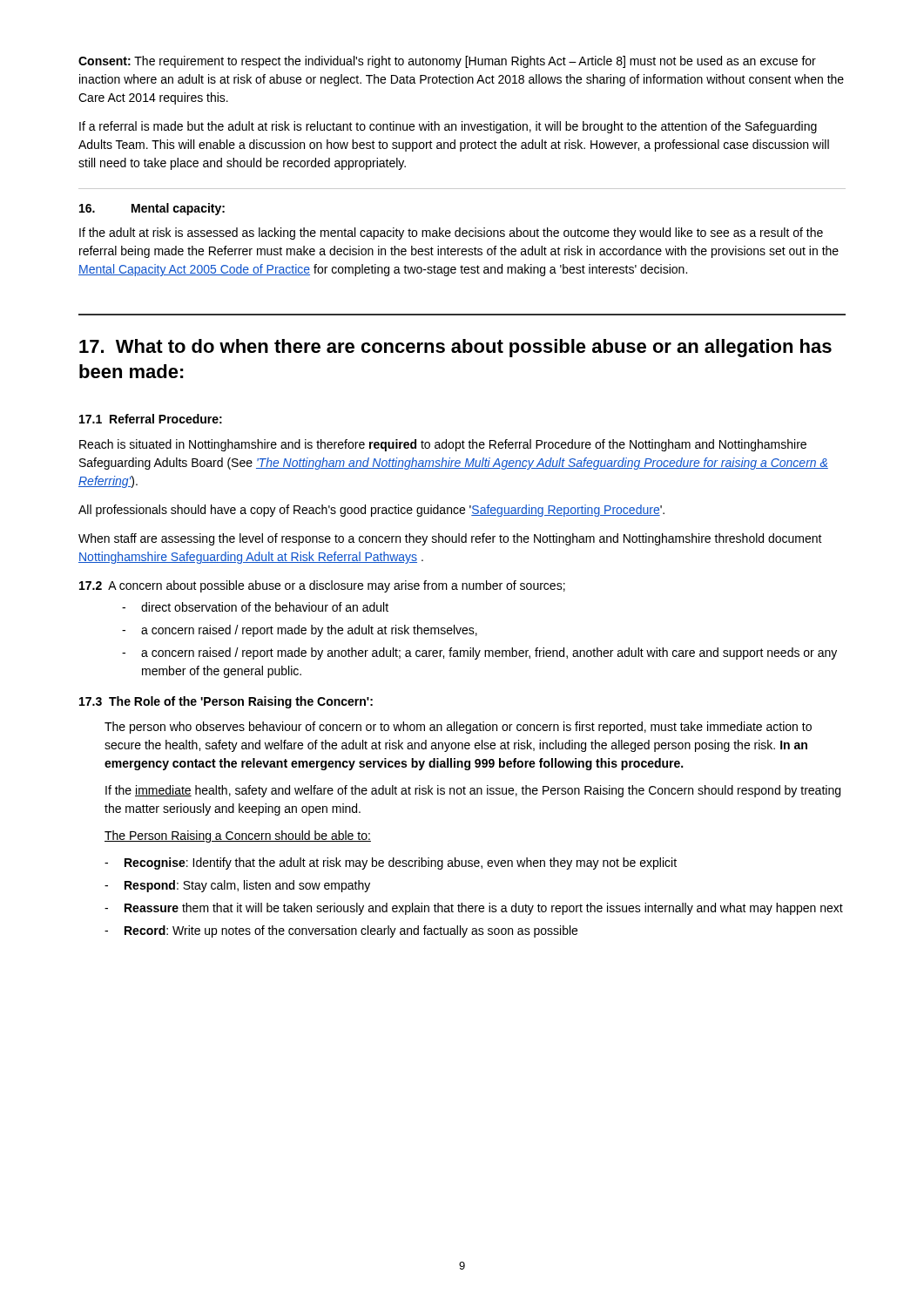Select the region starting "-direct observation of the behaviour of"

pyautogui.click(x=255, y=608)
